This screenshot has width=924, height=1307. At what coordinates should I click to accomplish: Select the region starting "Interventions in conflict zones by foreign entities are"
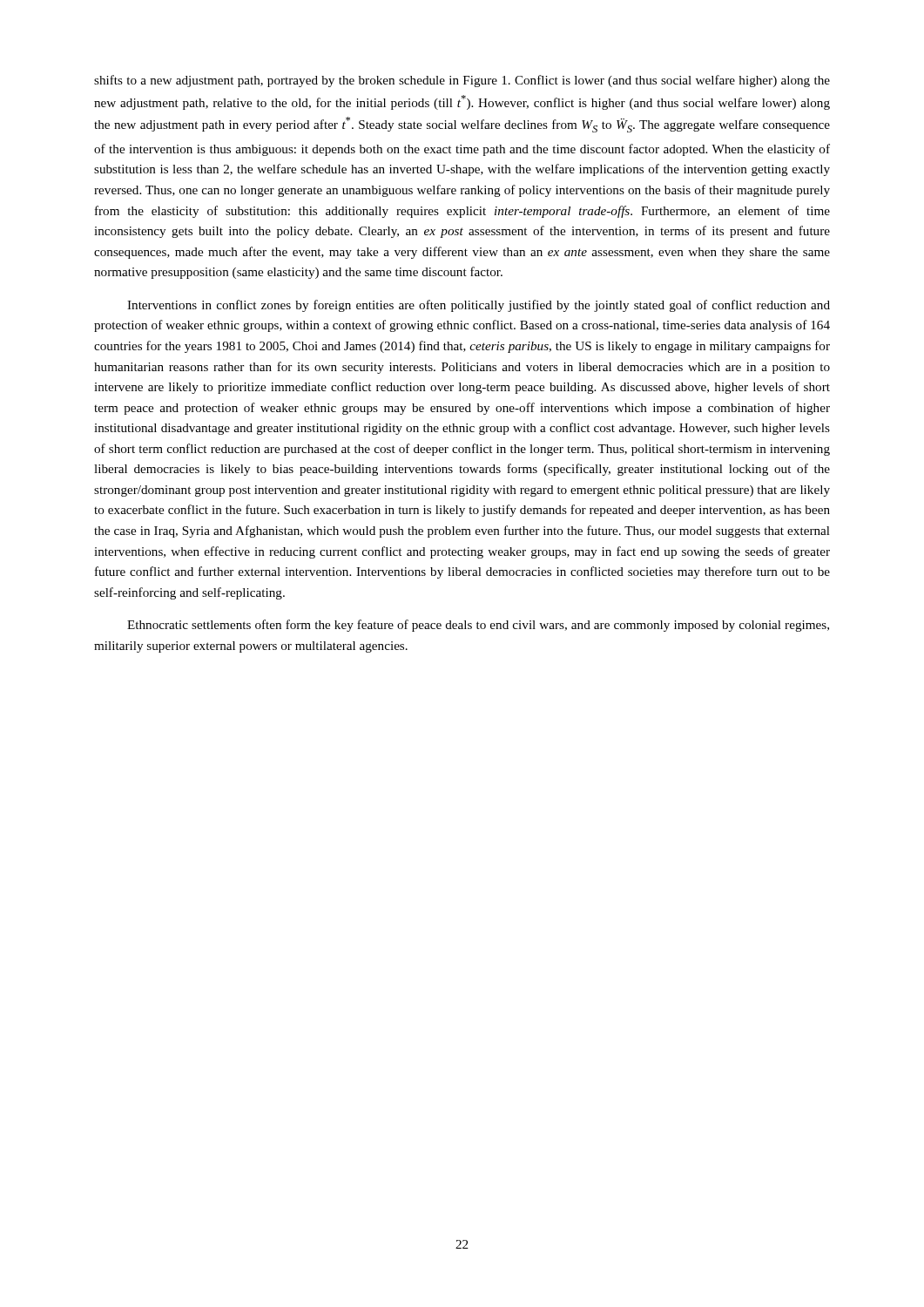[x=462, y=448]
